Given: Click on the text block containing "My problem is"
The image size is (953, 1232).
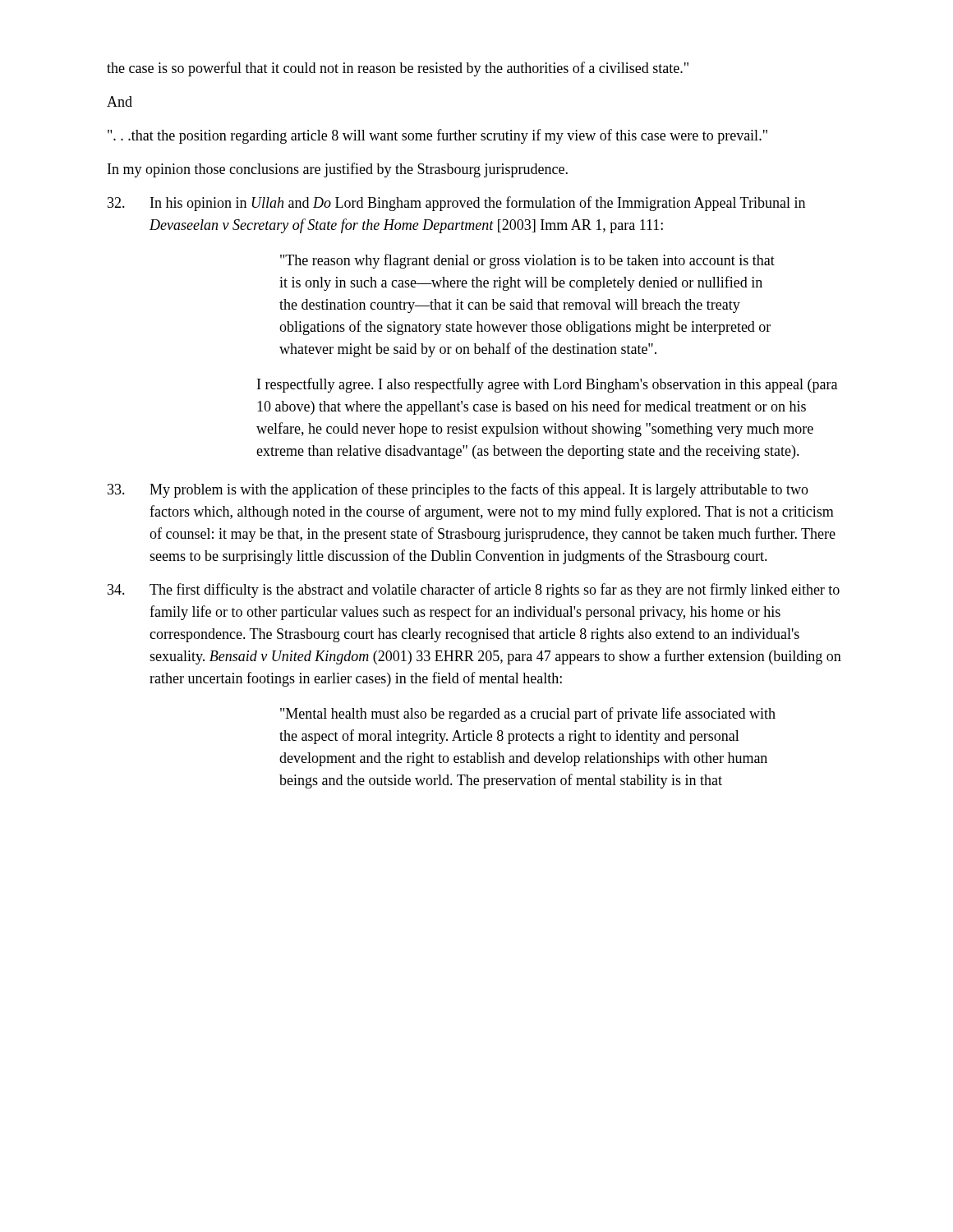Looking at the screenshot, I should [476, 523].
